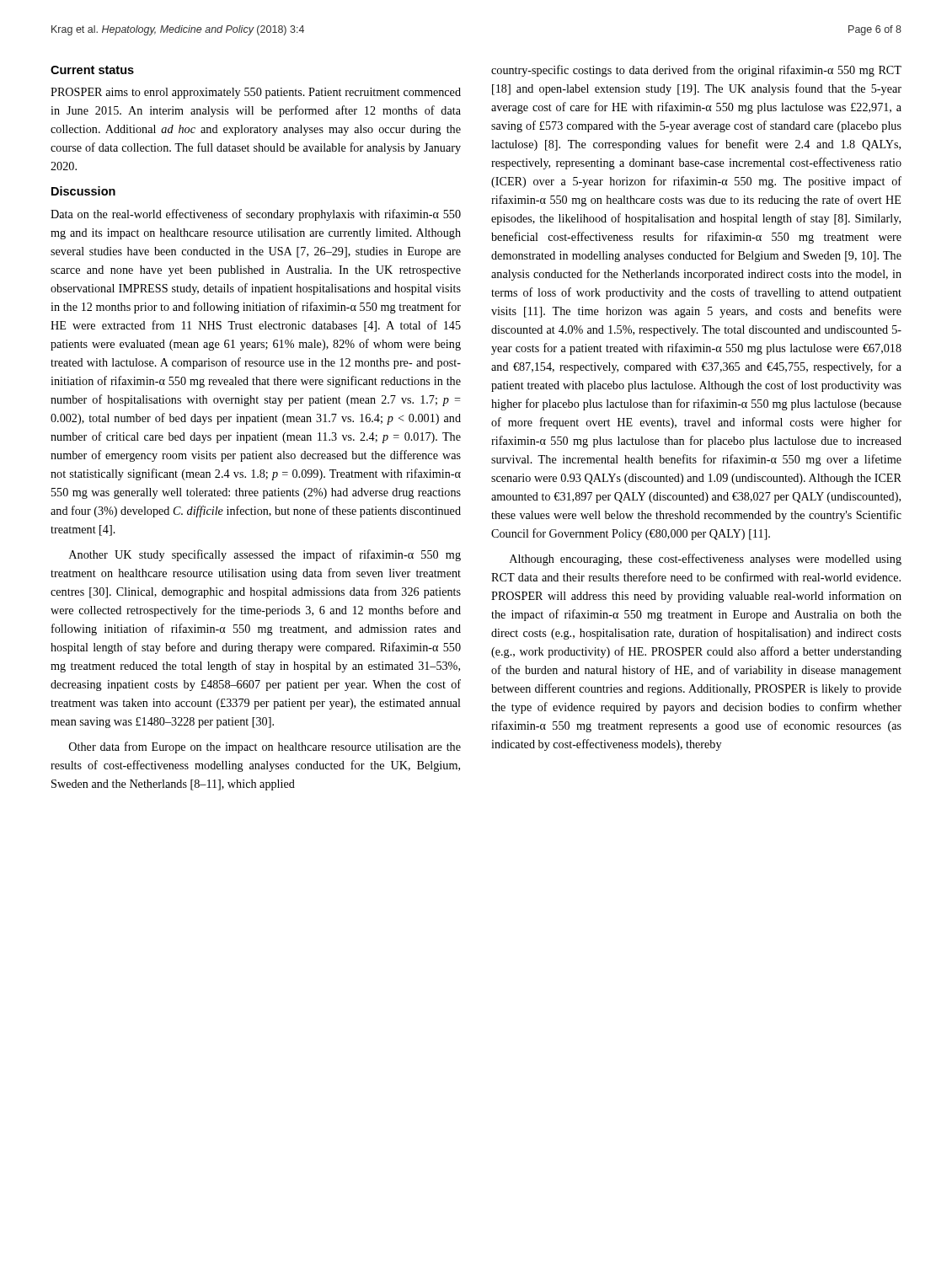
Task: Find the text starting "PROSPER aims to enrol"
Action: point(256,129)
